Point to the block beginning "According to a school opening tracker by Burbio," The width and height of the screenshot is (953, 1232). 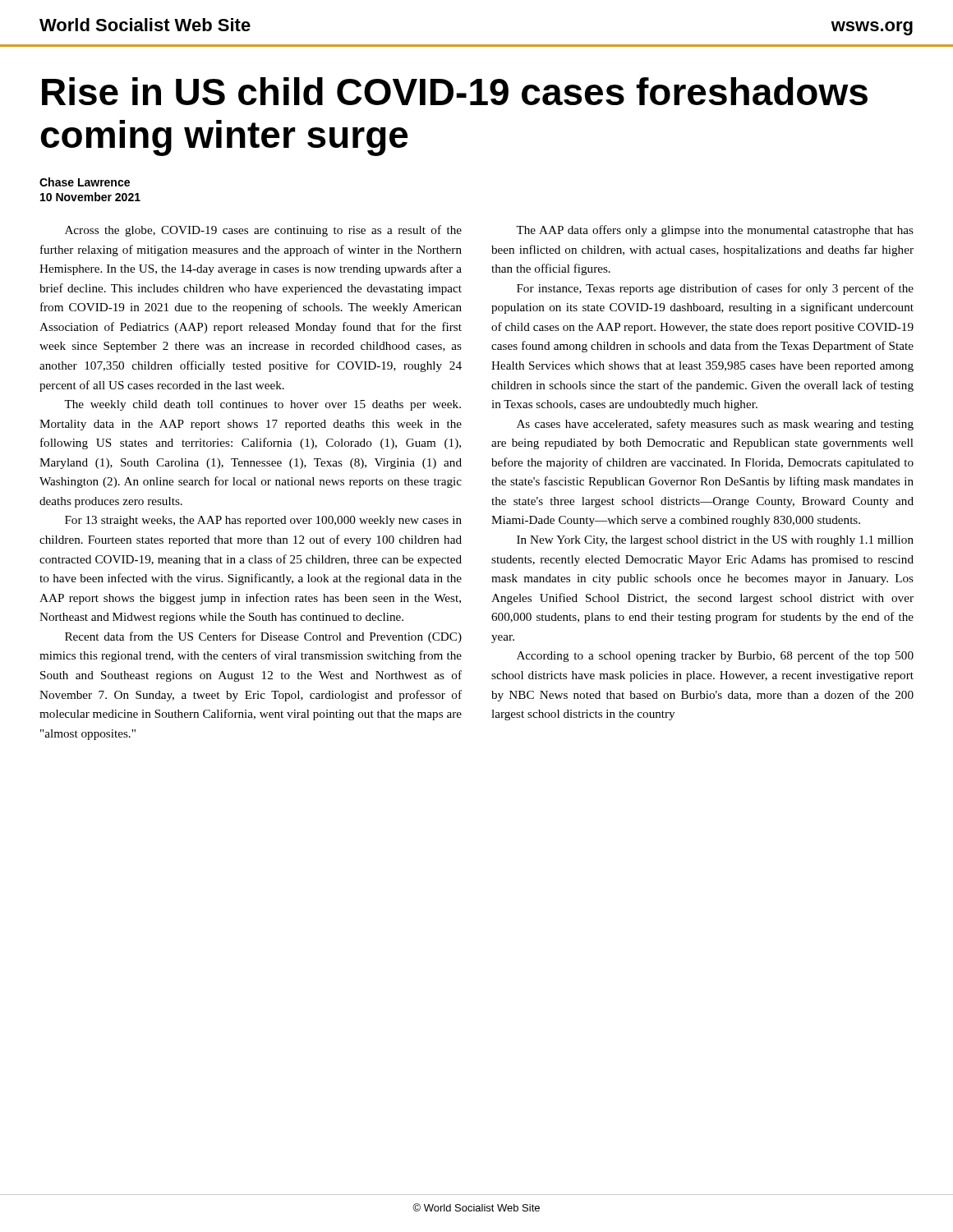(x=702, y=685)
